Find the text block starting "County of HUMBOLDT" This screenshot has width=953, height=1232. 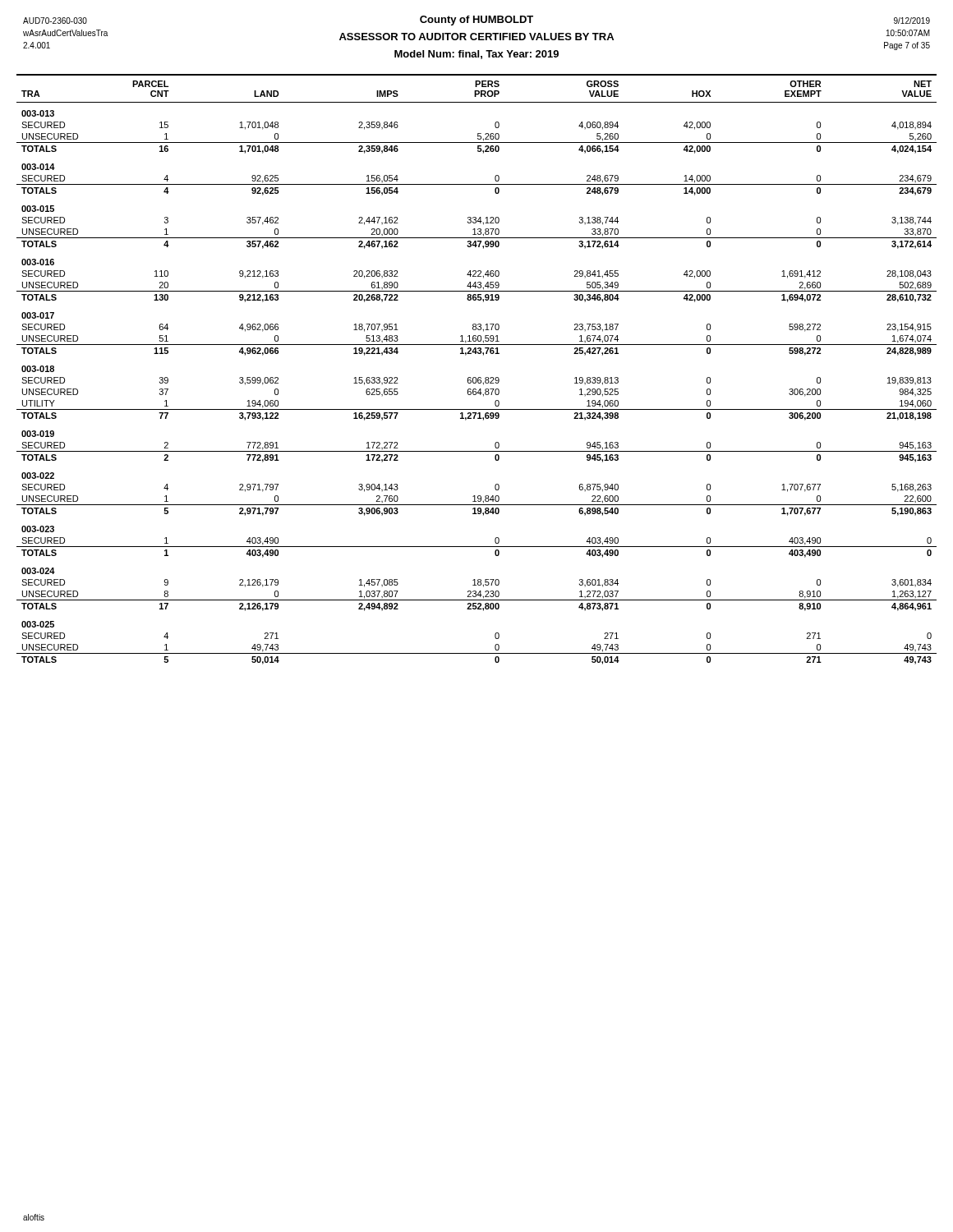(476, 36)
